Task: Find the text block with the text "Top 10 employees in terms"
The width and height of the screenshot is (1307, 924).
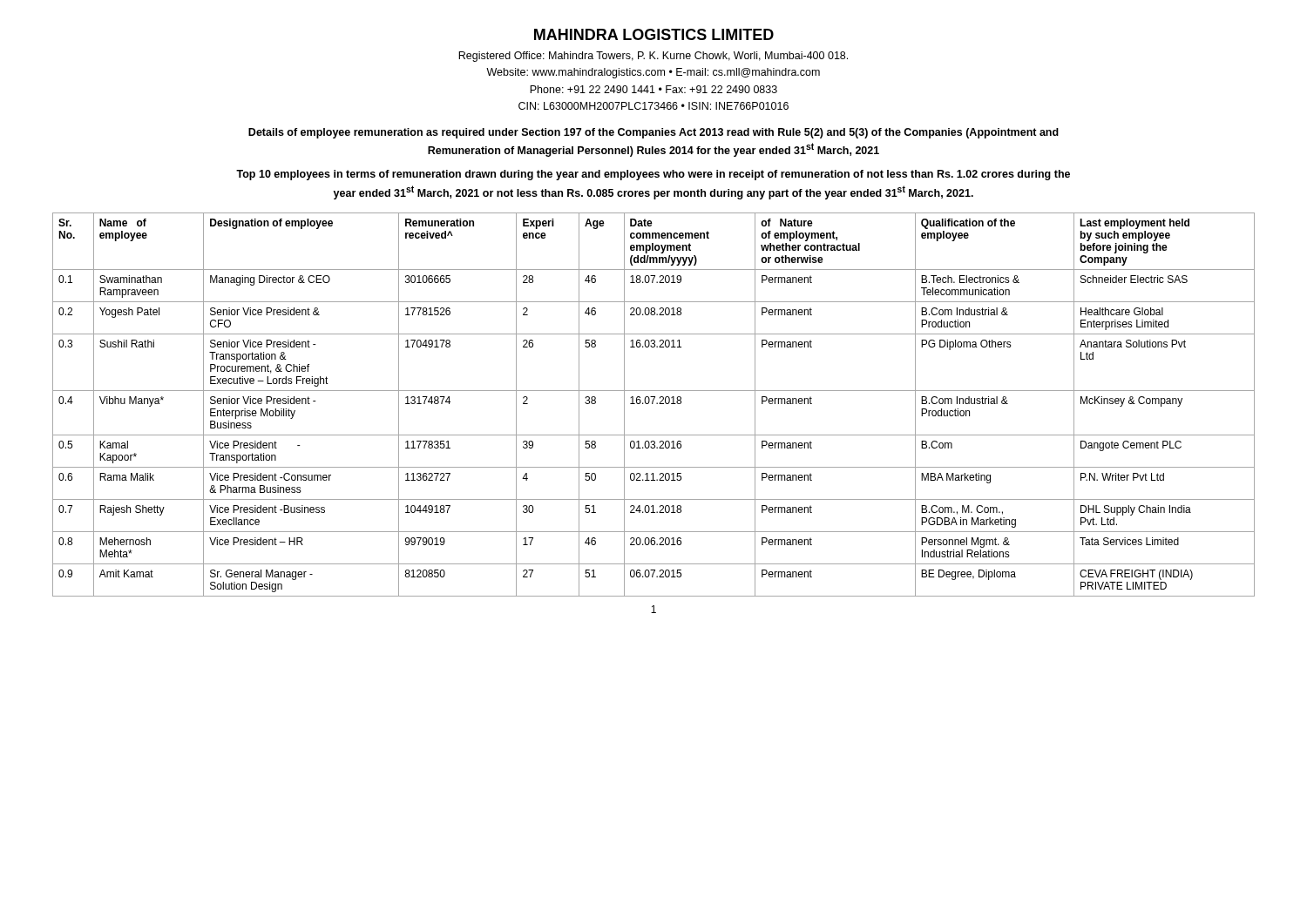Action: click(x=654, y=184)
